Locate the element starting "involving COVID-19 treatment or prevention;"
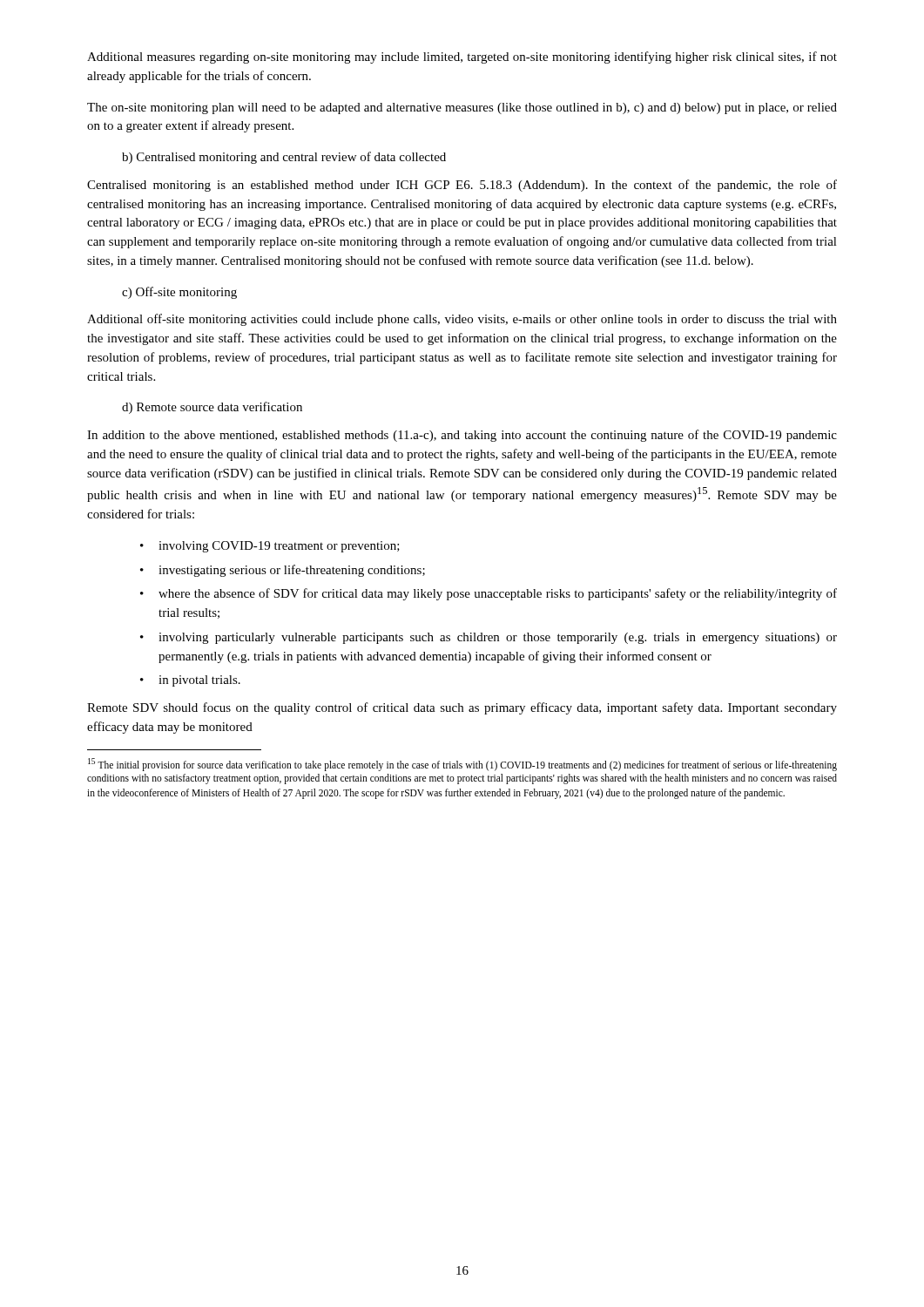 tap(279, 545)
